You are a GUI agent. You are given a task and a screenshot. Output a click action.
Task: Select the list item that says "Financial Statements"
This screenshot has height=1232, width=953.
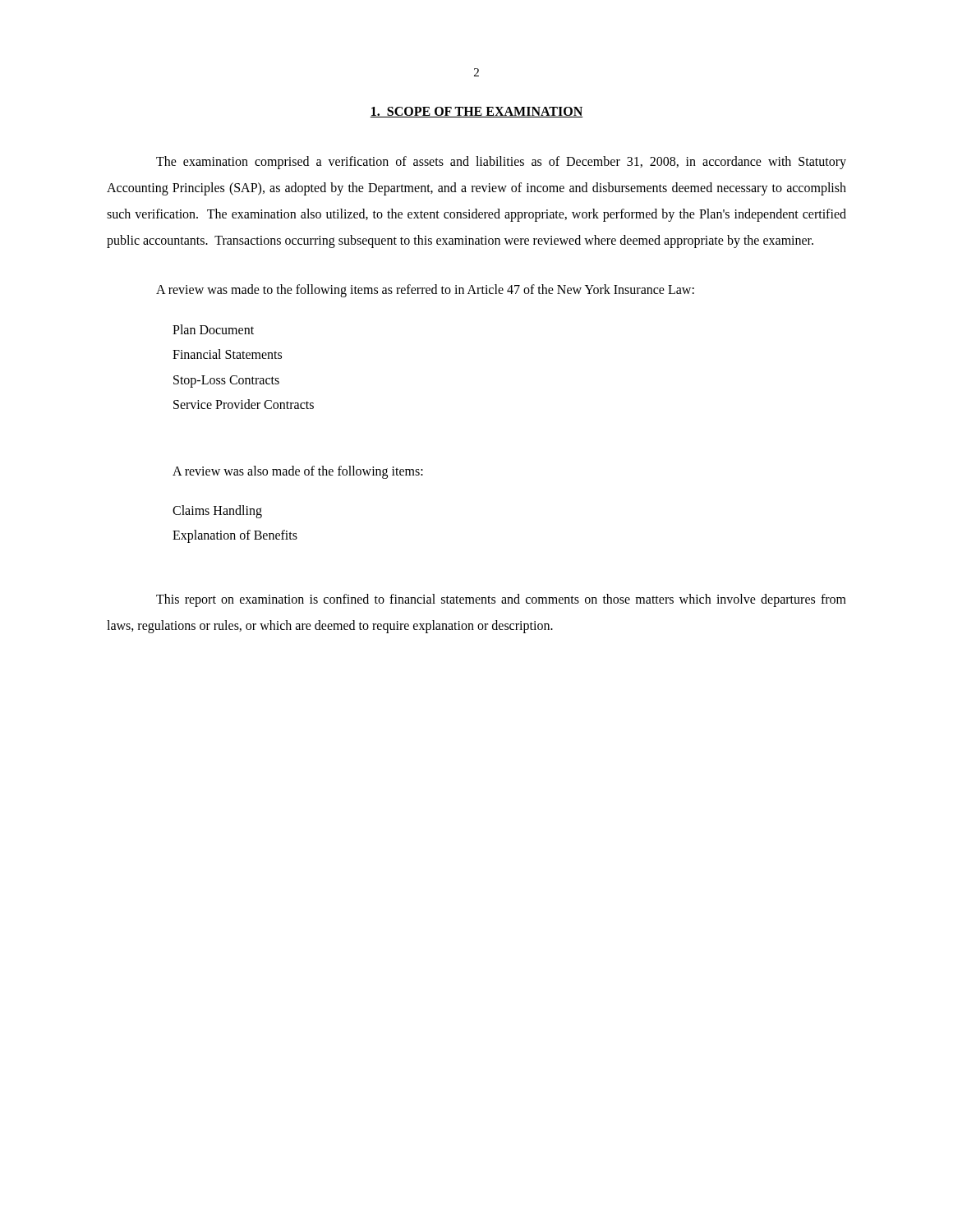[x=227, y=355]
